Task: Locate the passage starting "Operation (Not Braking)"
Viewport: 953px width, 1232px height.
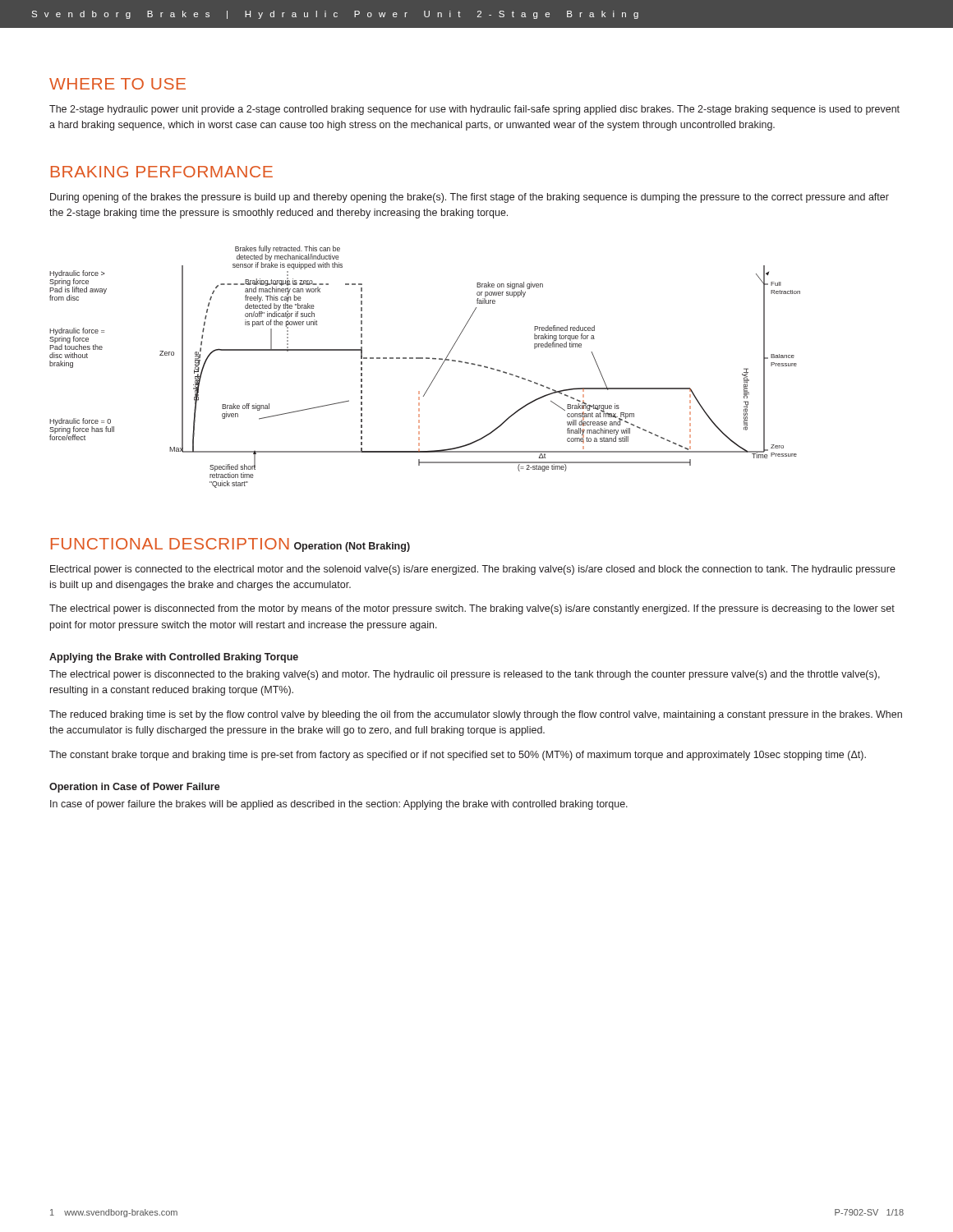Action: [352, 546]
